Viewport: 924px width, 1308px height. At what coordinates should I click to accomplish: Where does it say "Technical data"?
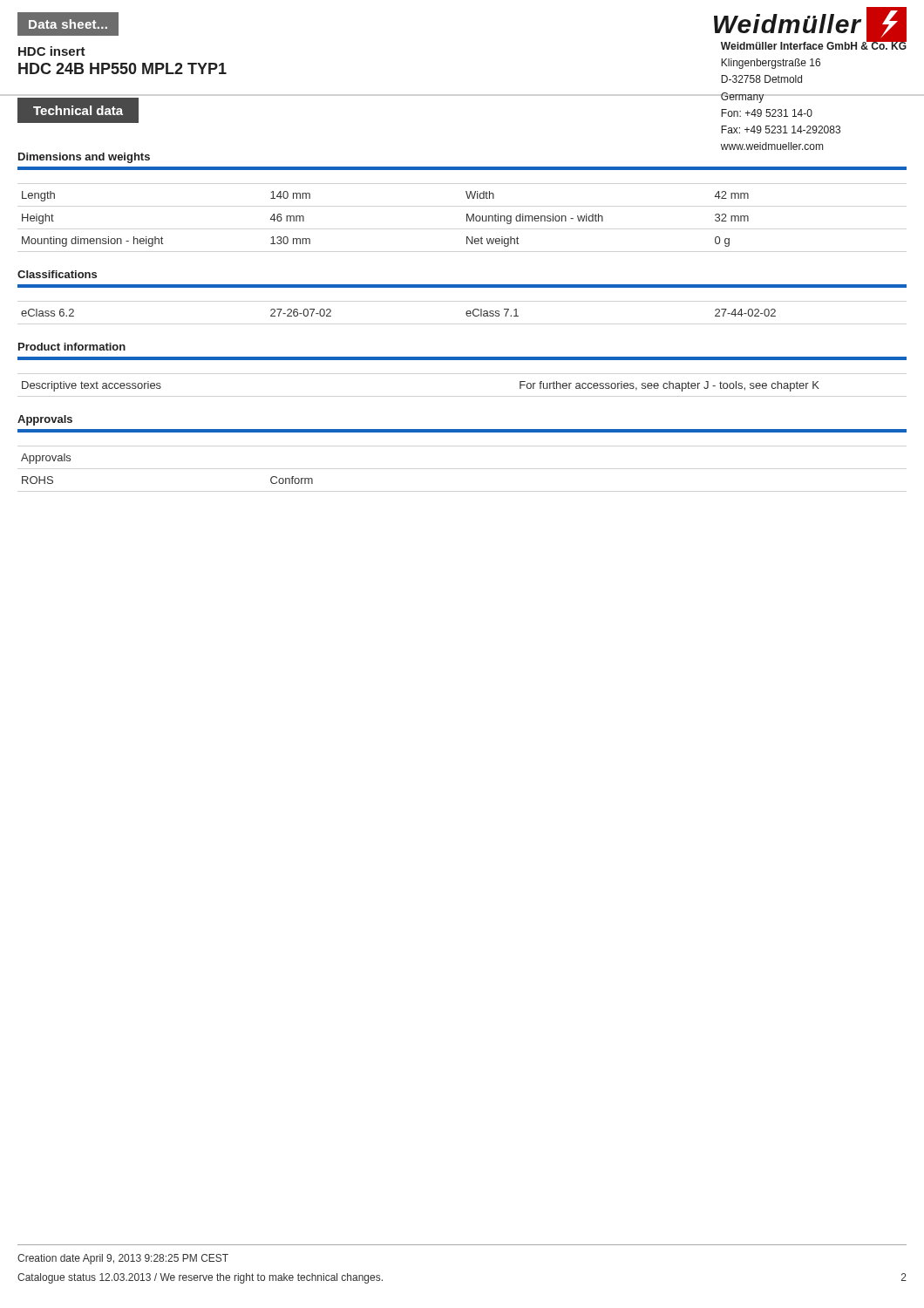click(x=78, y=110)
